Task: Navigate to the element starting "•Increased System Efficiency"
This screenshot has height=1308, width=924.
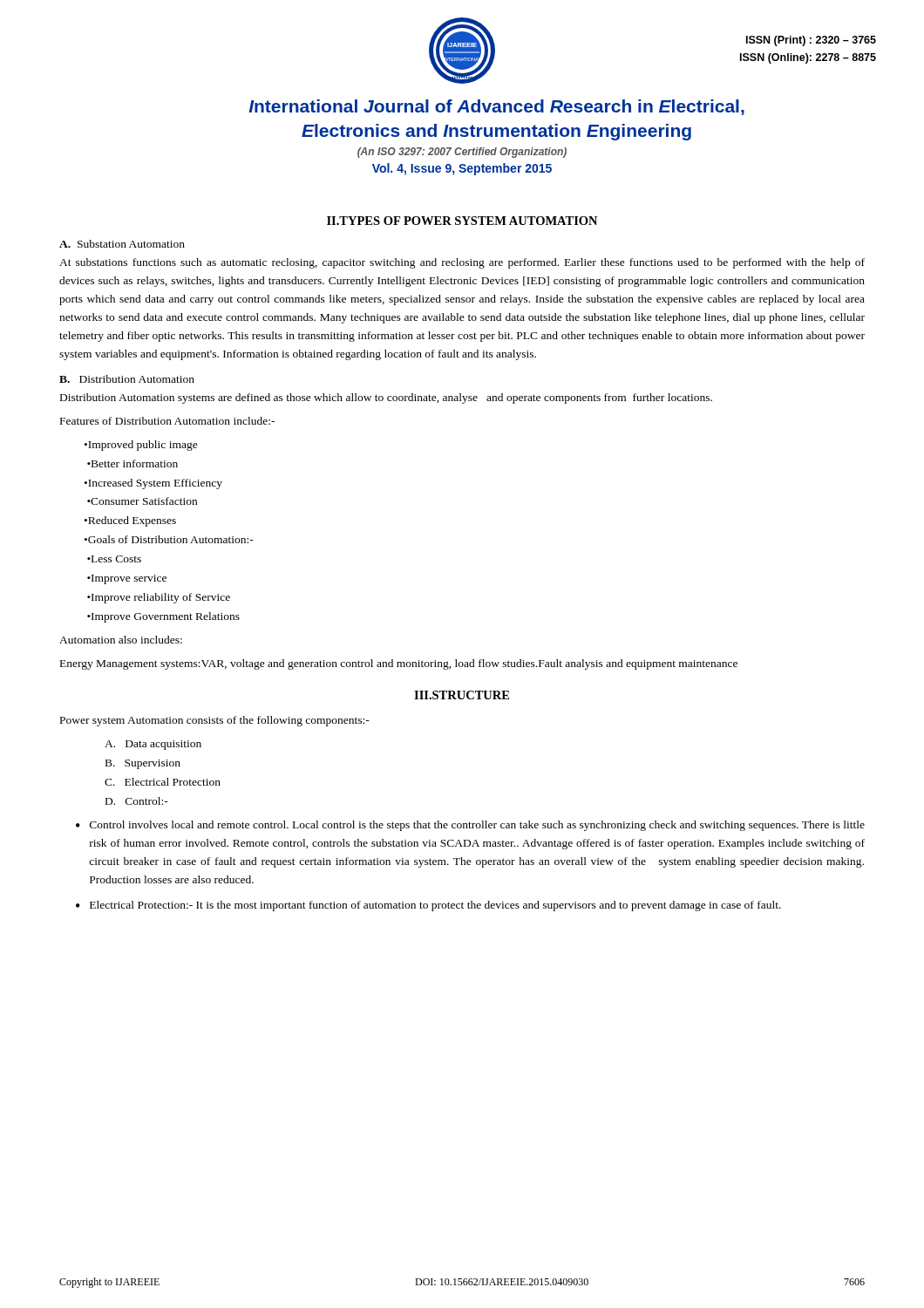Action: (153, 482)
